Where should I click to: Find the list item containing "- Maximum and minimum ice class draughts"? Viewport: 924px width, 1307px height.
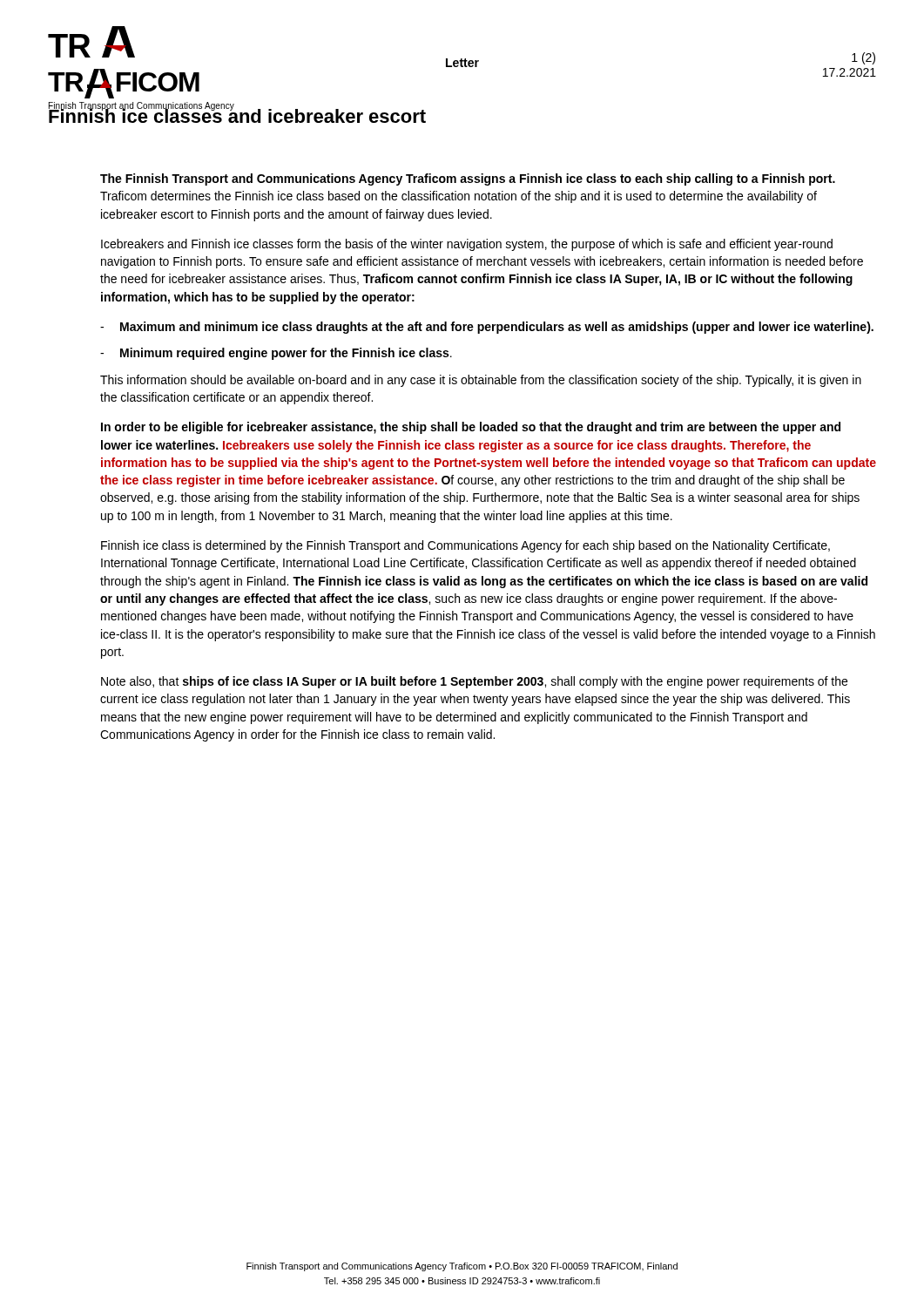(x=488, y=327)
